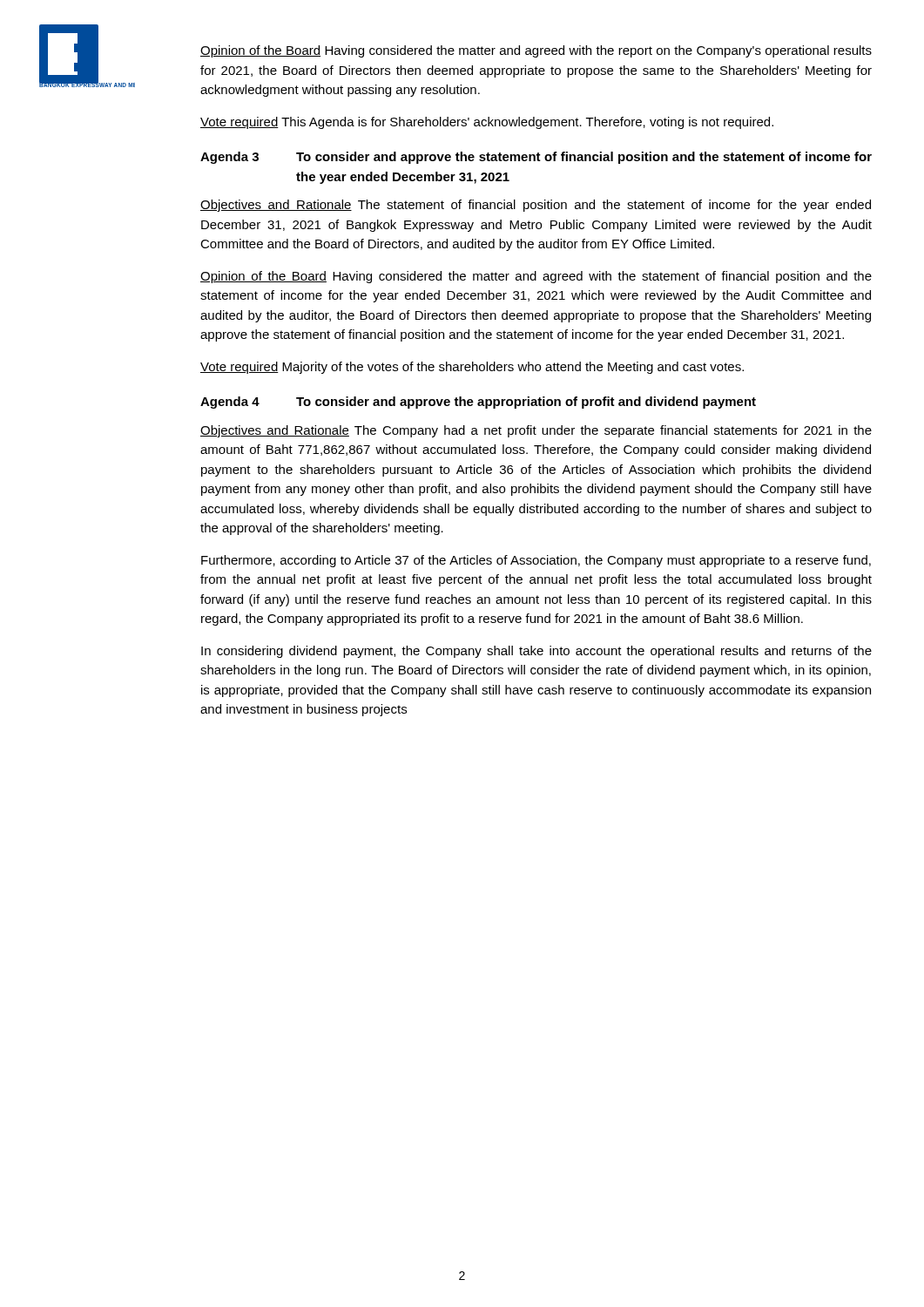Select the logo

87,57
